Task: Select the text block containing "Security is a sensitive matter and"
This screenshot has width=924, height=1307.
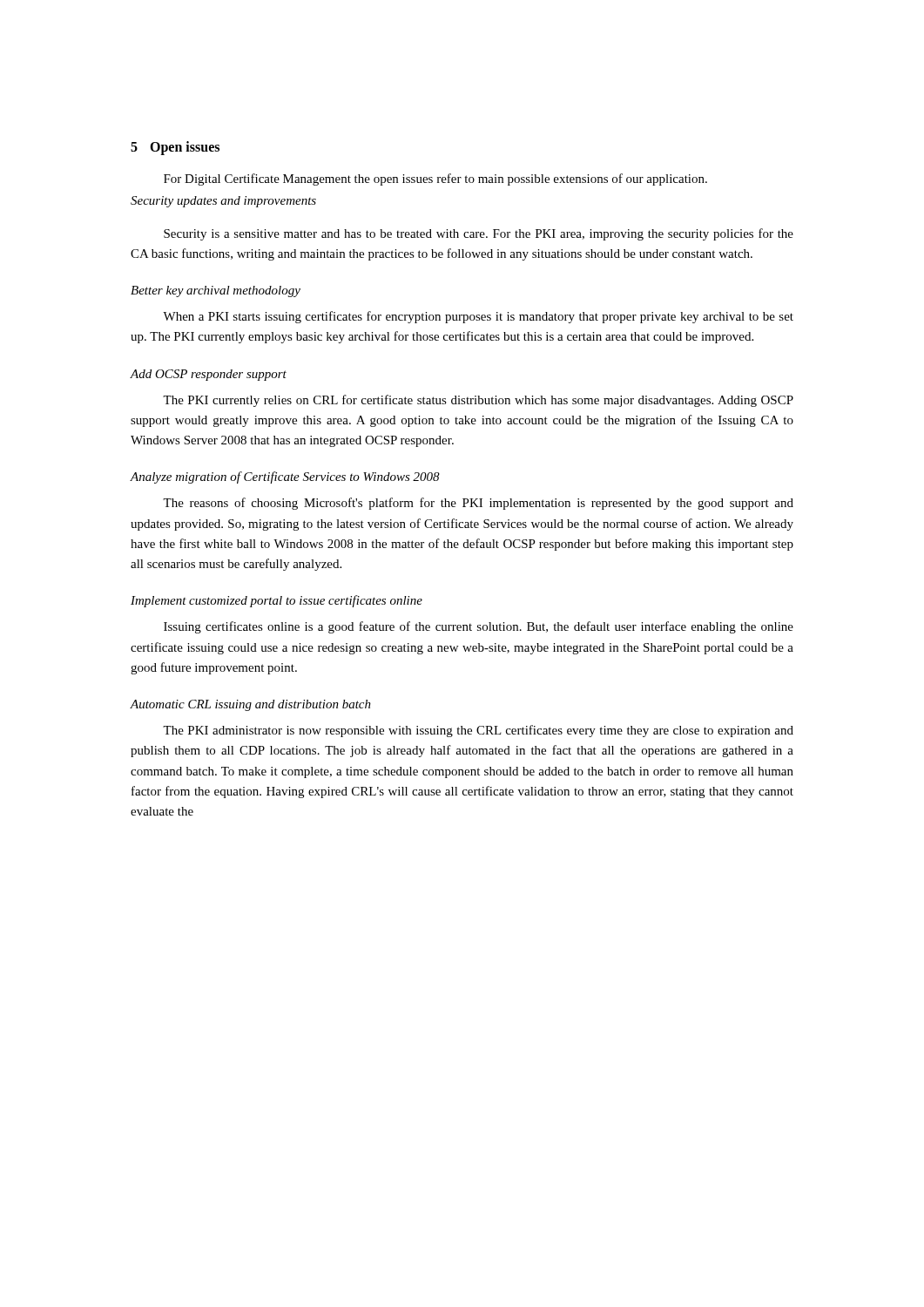Action: 462,244
